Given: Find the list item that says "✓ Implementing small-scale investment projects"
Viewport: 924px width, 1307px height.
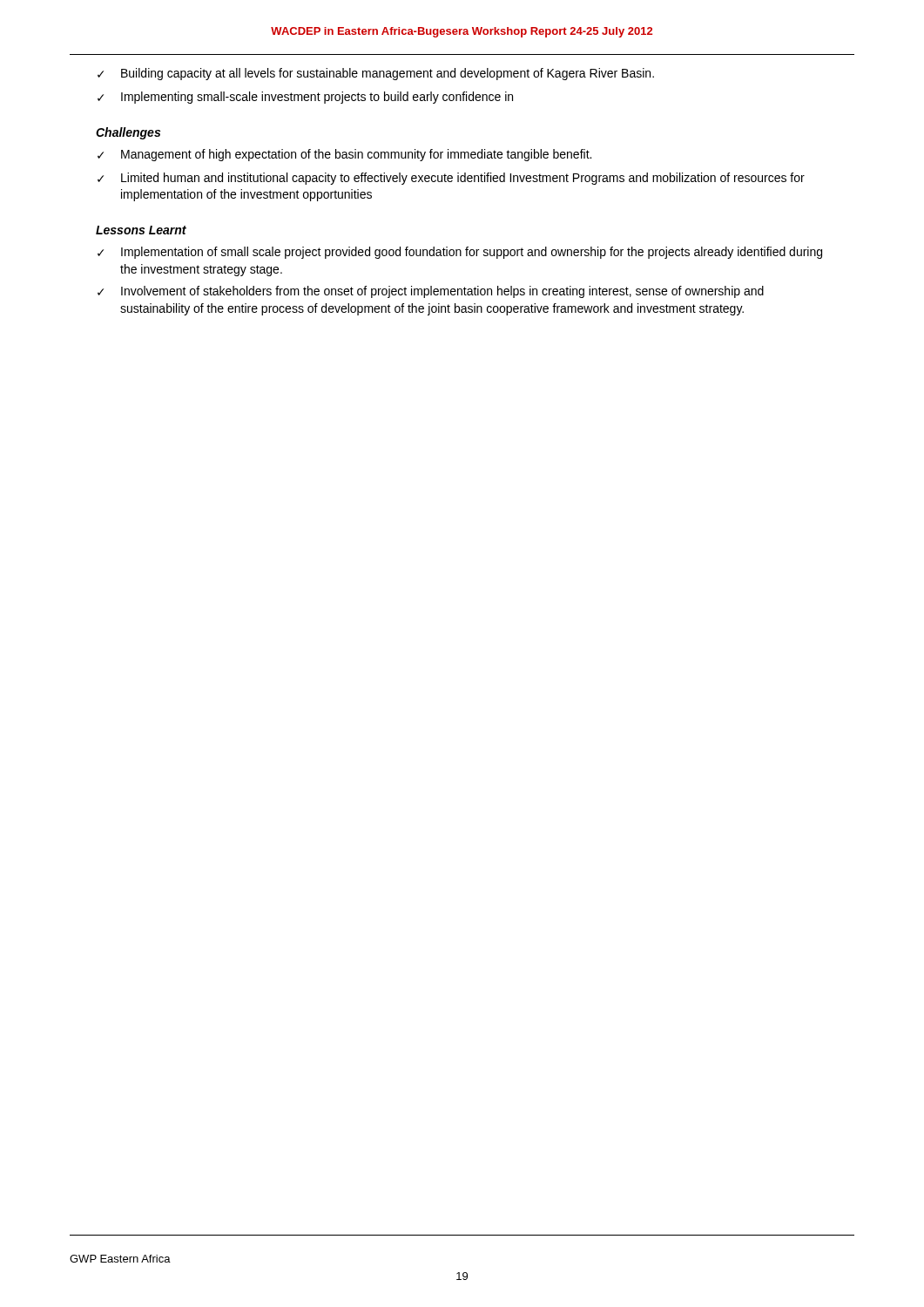Looking at the screenshot, I should tap(305, 98).
